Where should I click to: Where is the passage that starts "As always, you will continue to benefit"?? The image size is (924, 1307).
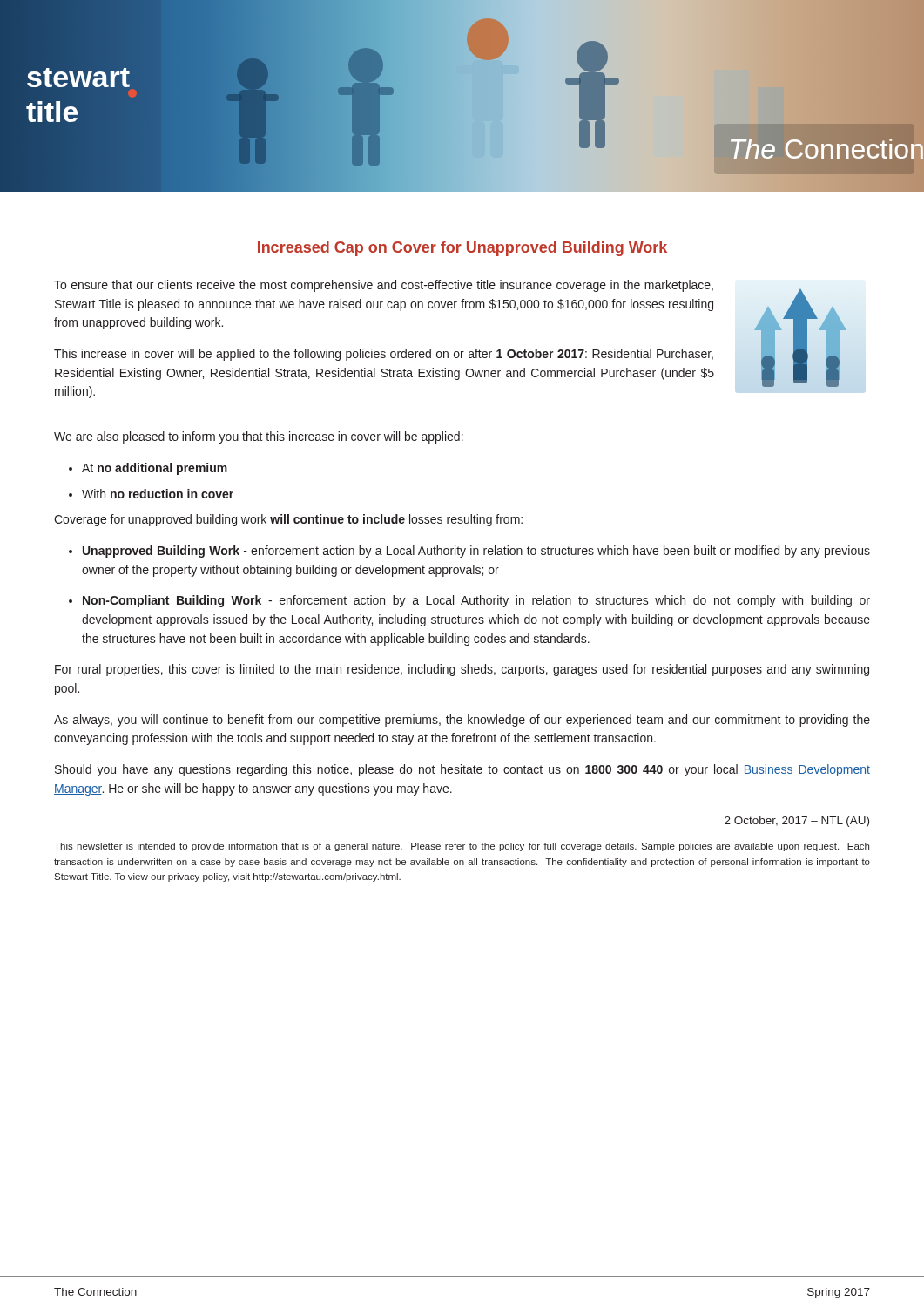click(462, 730)
